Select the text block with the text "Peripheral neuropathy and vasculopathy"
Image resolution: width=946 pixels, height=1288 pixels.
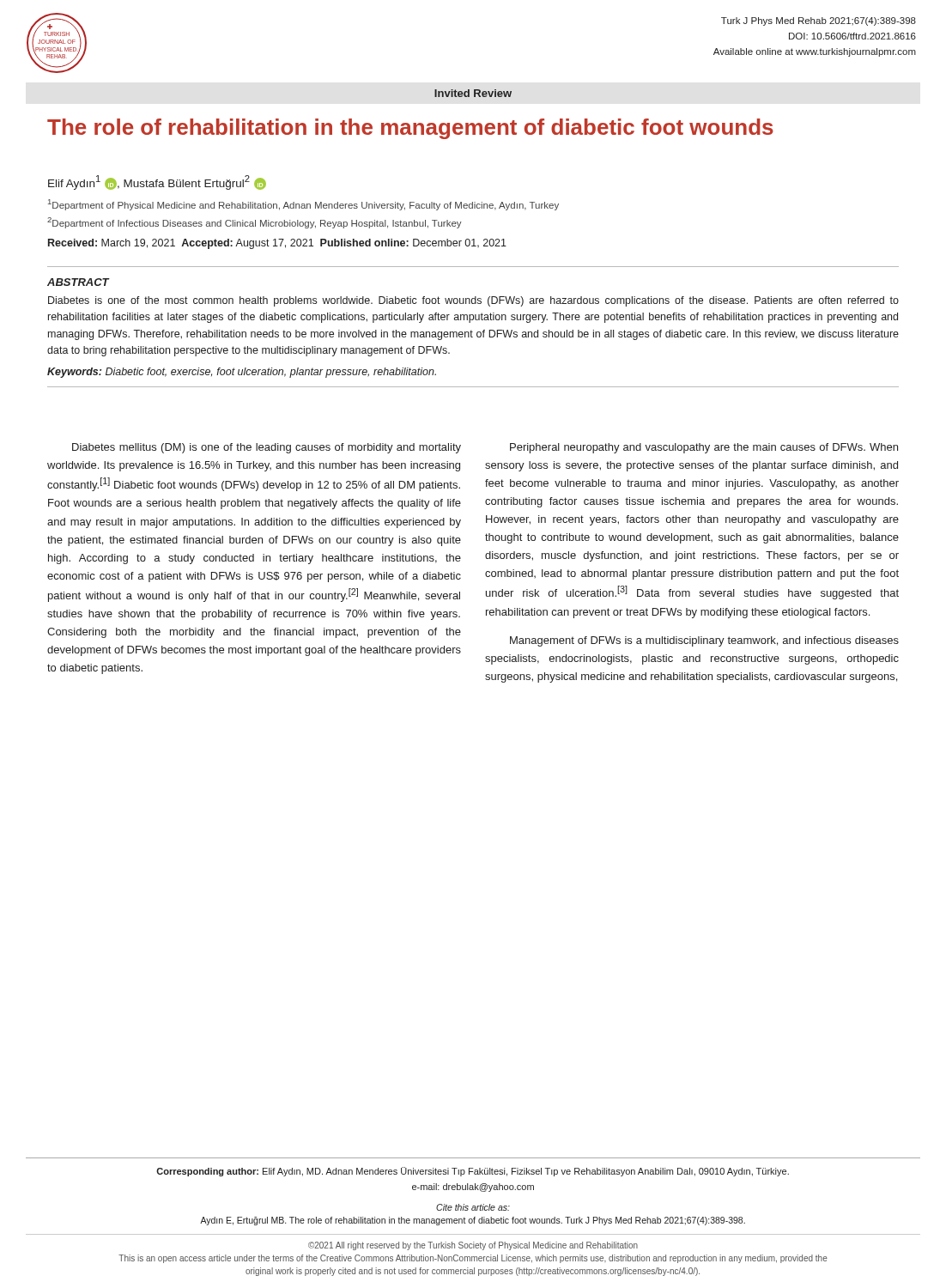[692, 562]
